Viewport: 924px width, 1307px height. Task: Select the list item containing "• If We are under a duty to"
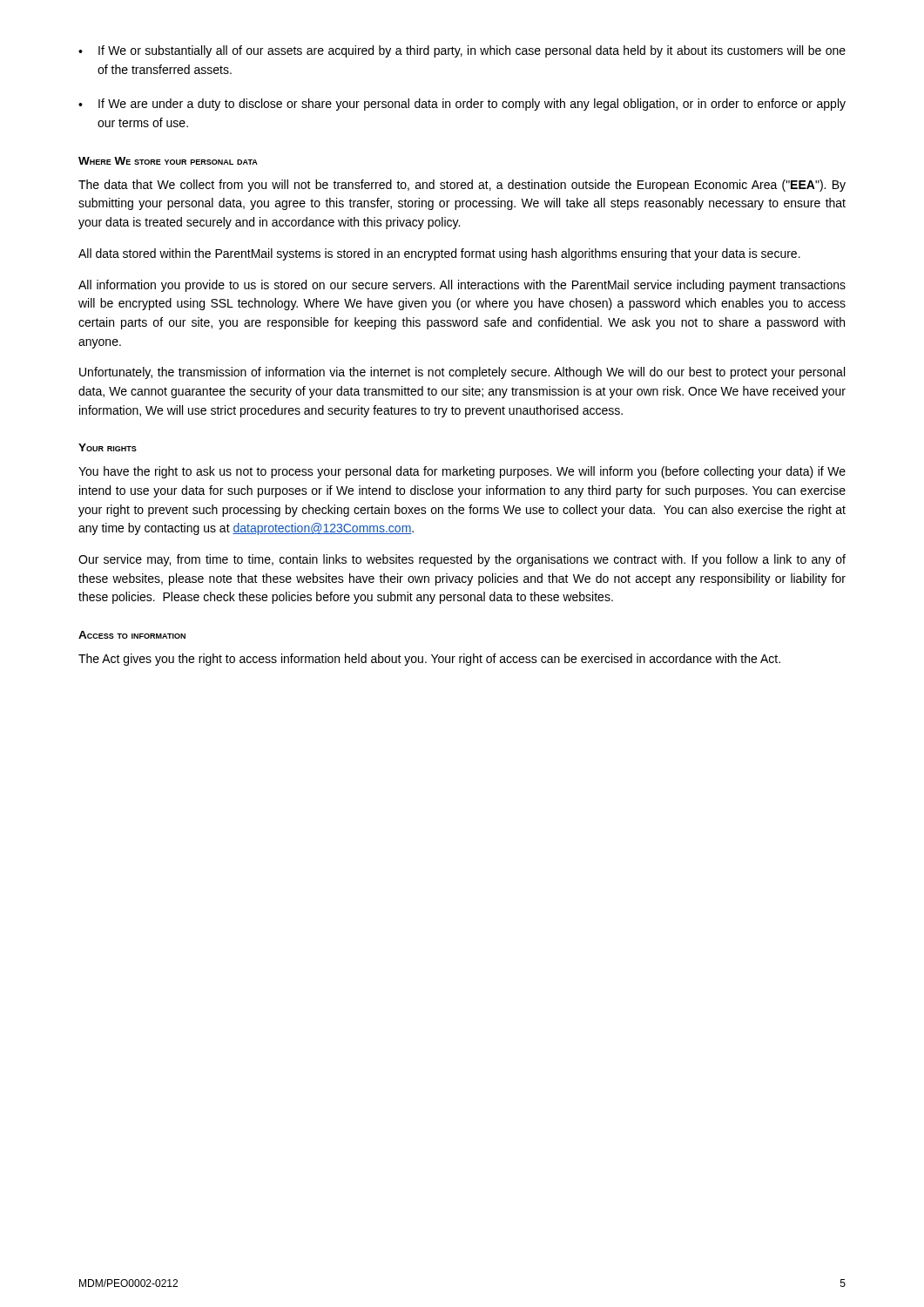tap(462, 114)
